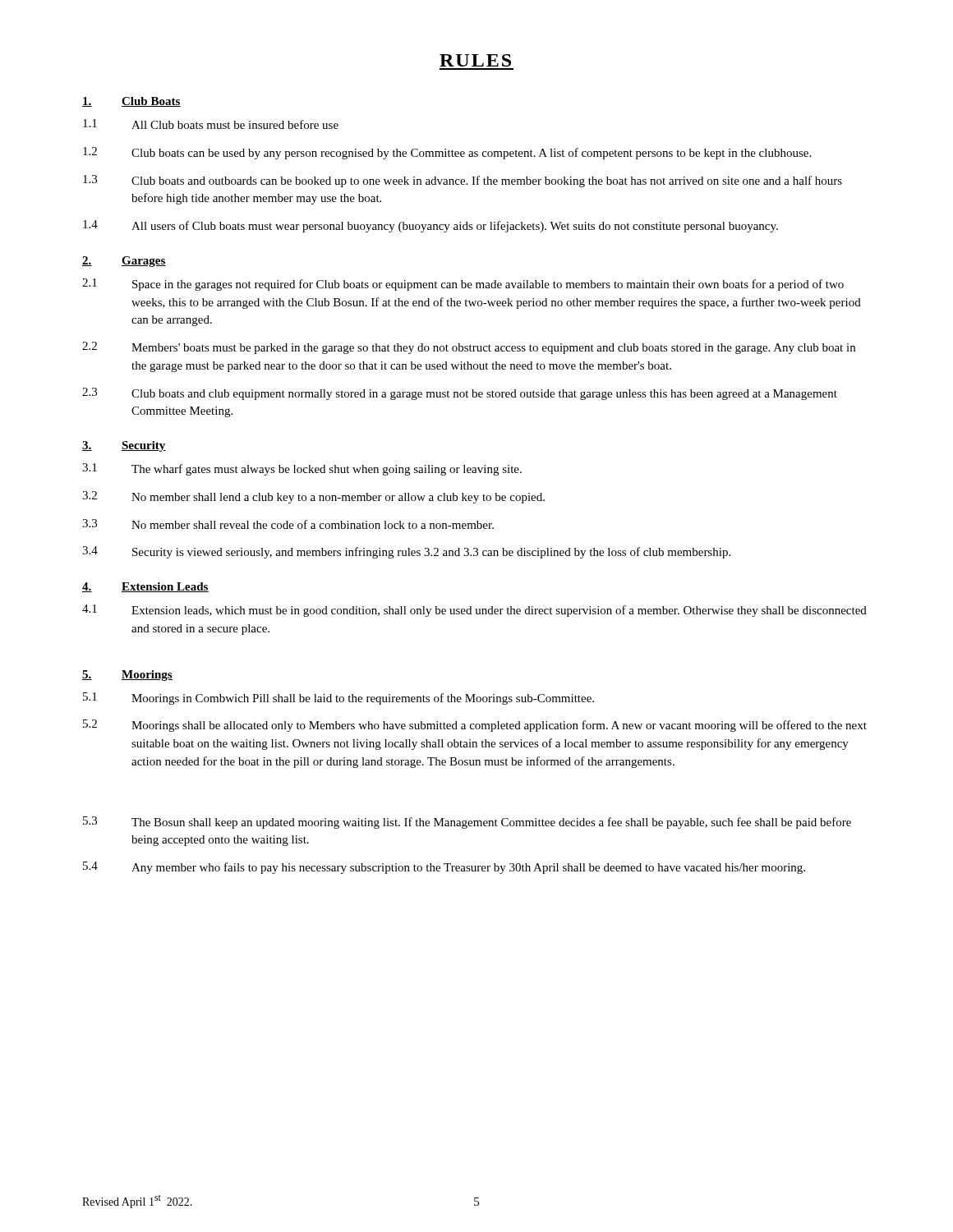The image size is (953, 1232).
Task: Click on the block starting "5.1 Moorings in Combwich Pill shall be"
Action: (x=476, y=698)
